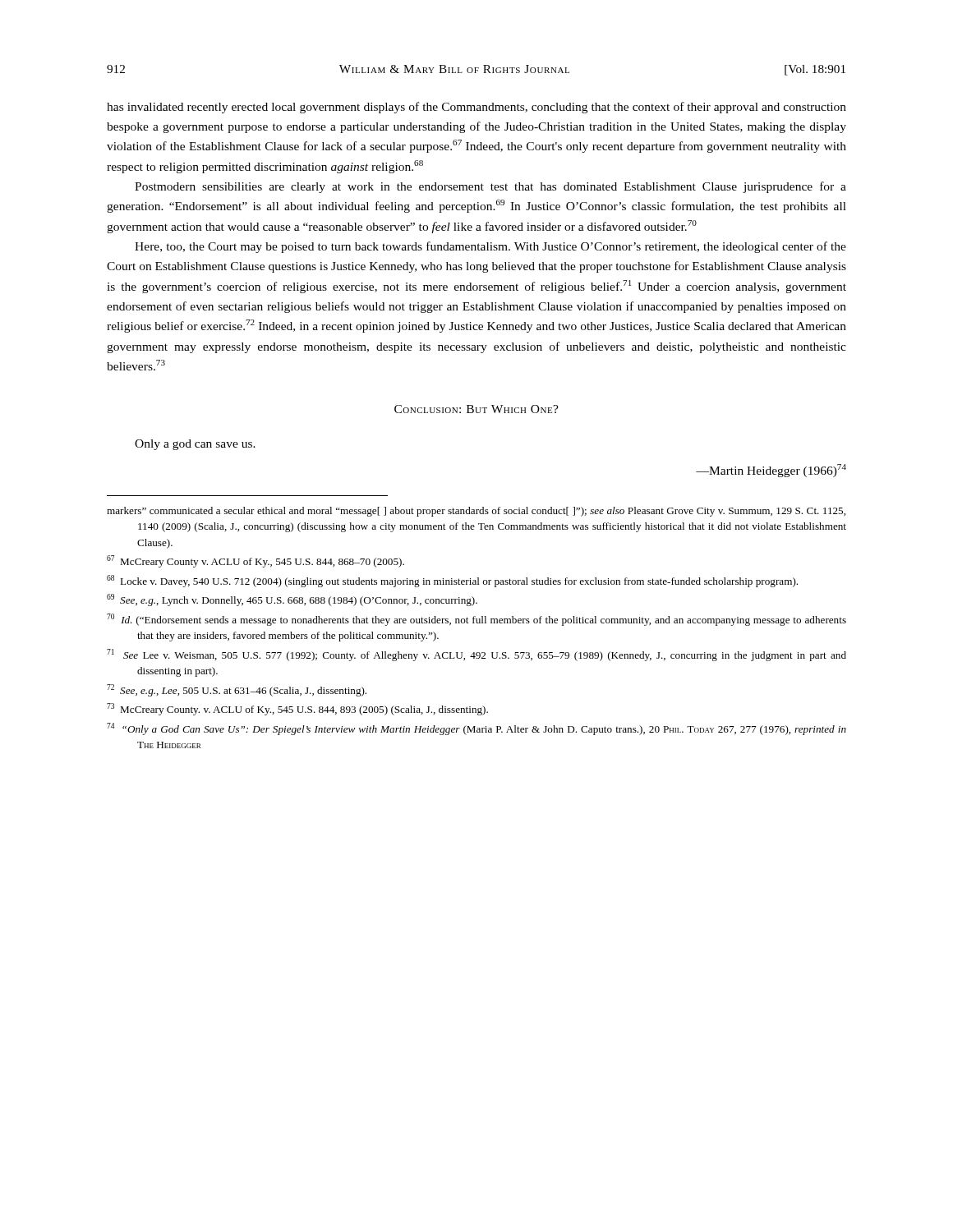This screenshot has height=1232, width=953.
Task: Click the passage that begins "74 “Only a"
Action: 476,736
